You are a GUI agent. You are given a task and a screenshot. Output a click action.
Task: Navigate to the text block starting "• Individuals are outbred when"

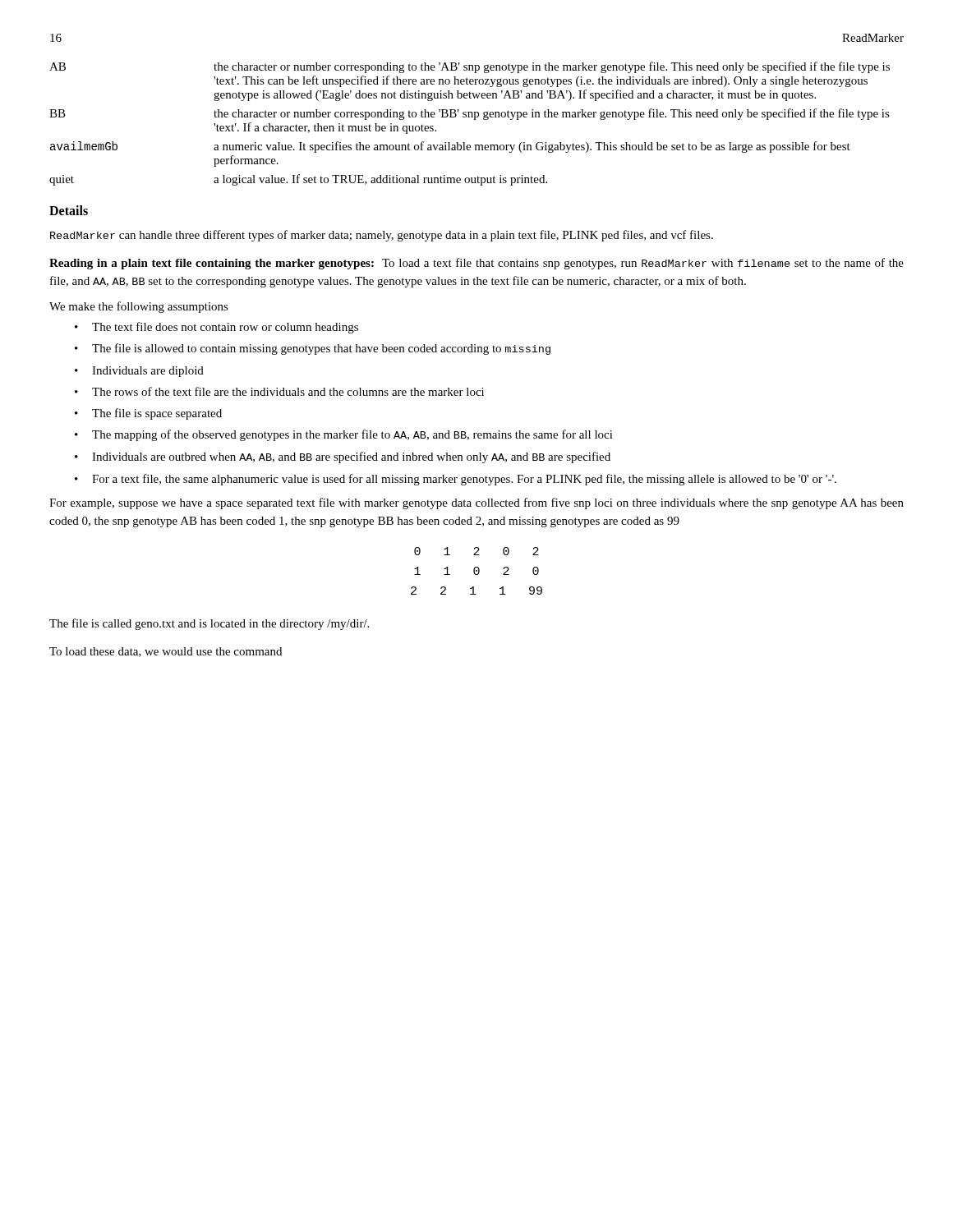tap(489, 457)
